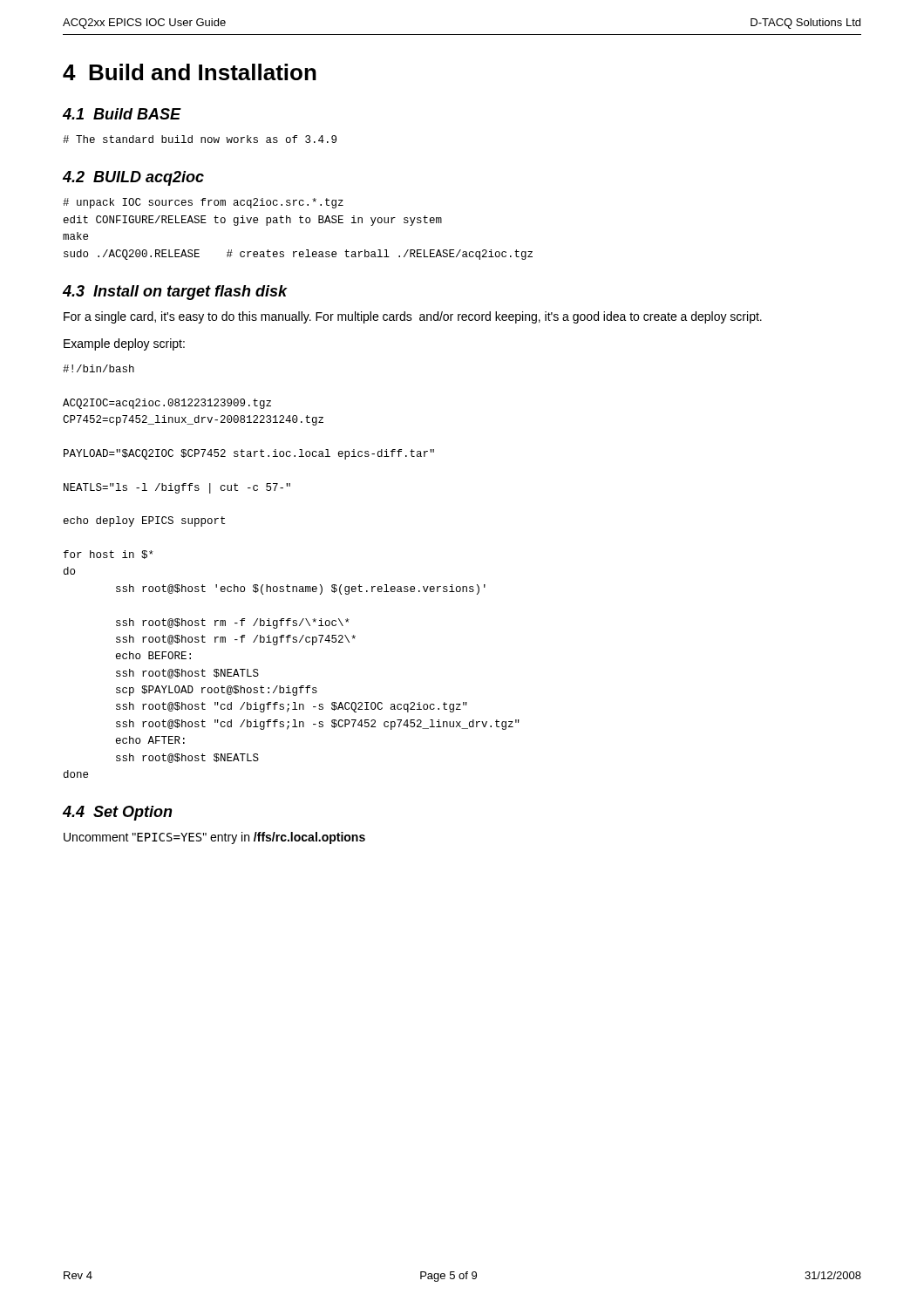Viewport: 924px width, 1308px height.
Task: Locate the text "4.1 Build BASE"
Action: [x=122, y=114]
